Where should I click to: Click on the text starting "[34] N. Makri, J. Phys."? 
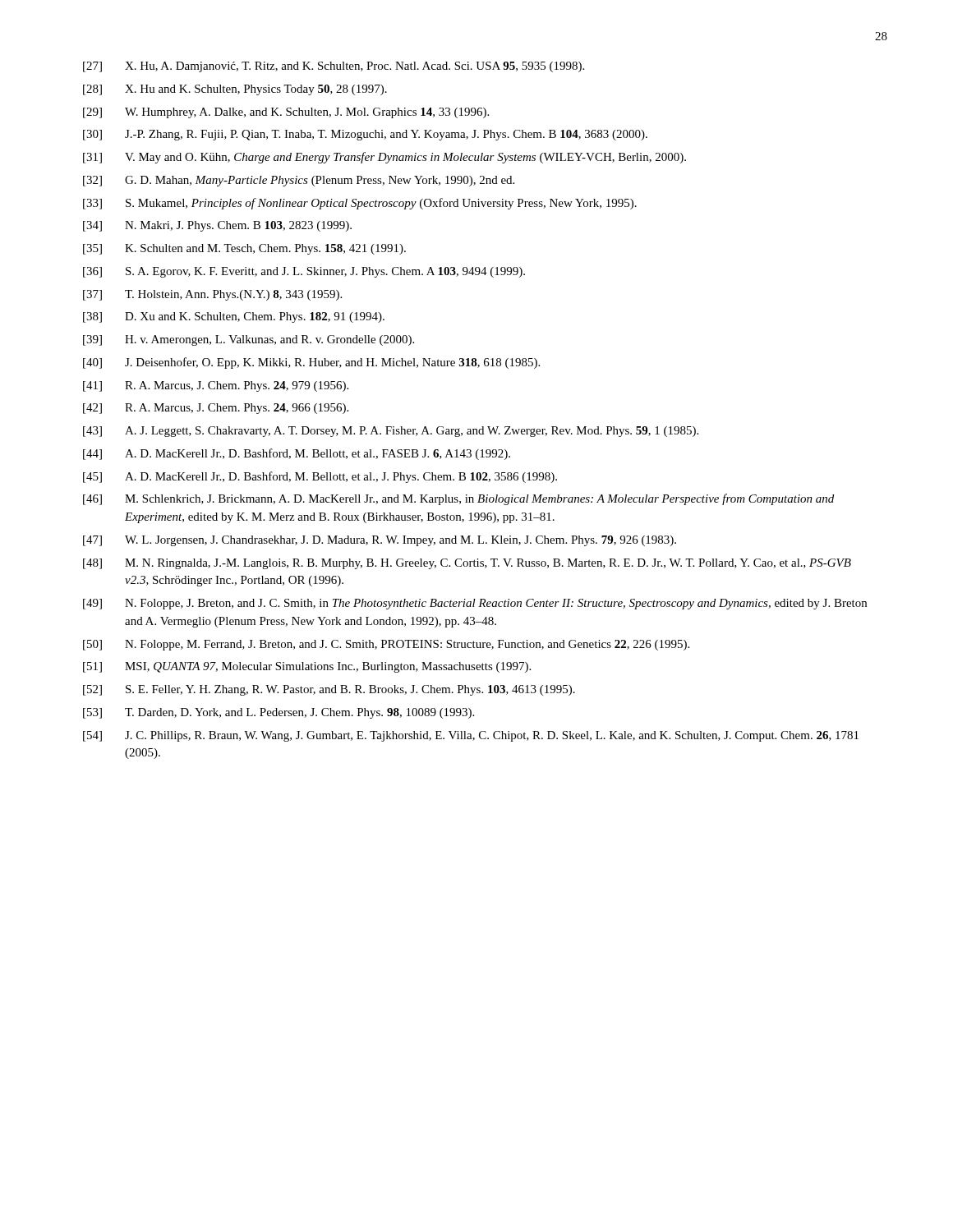[x=217, y=226]
